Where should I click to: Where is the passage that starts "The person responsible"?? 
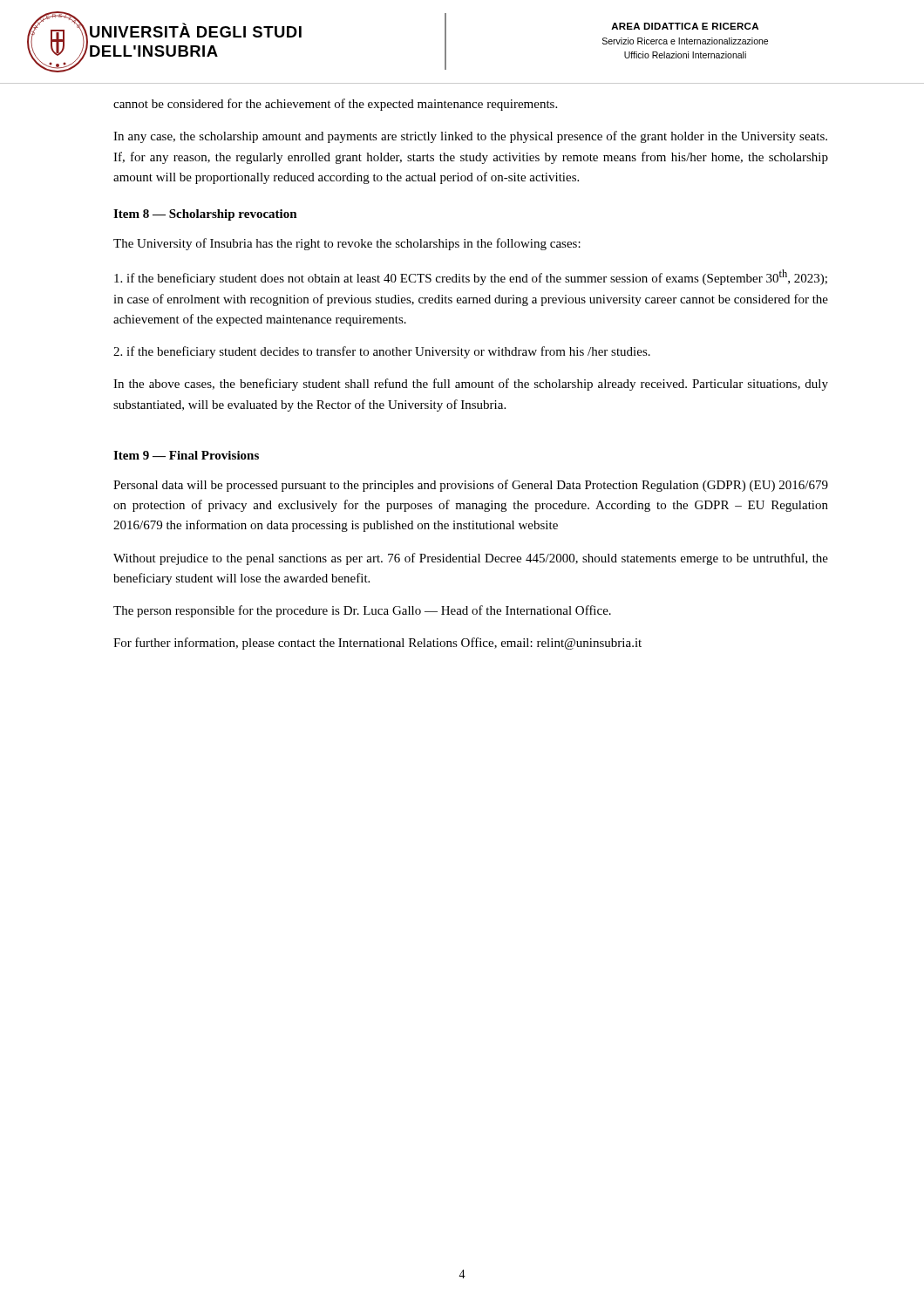471,611
